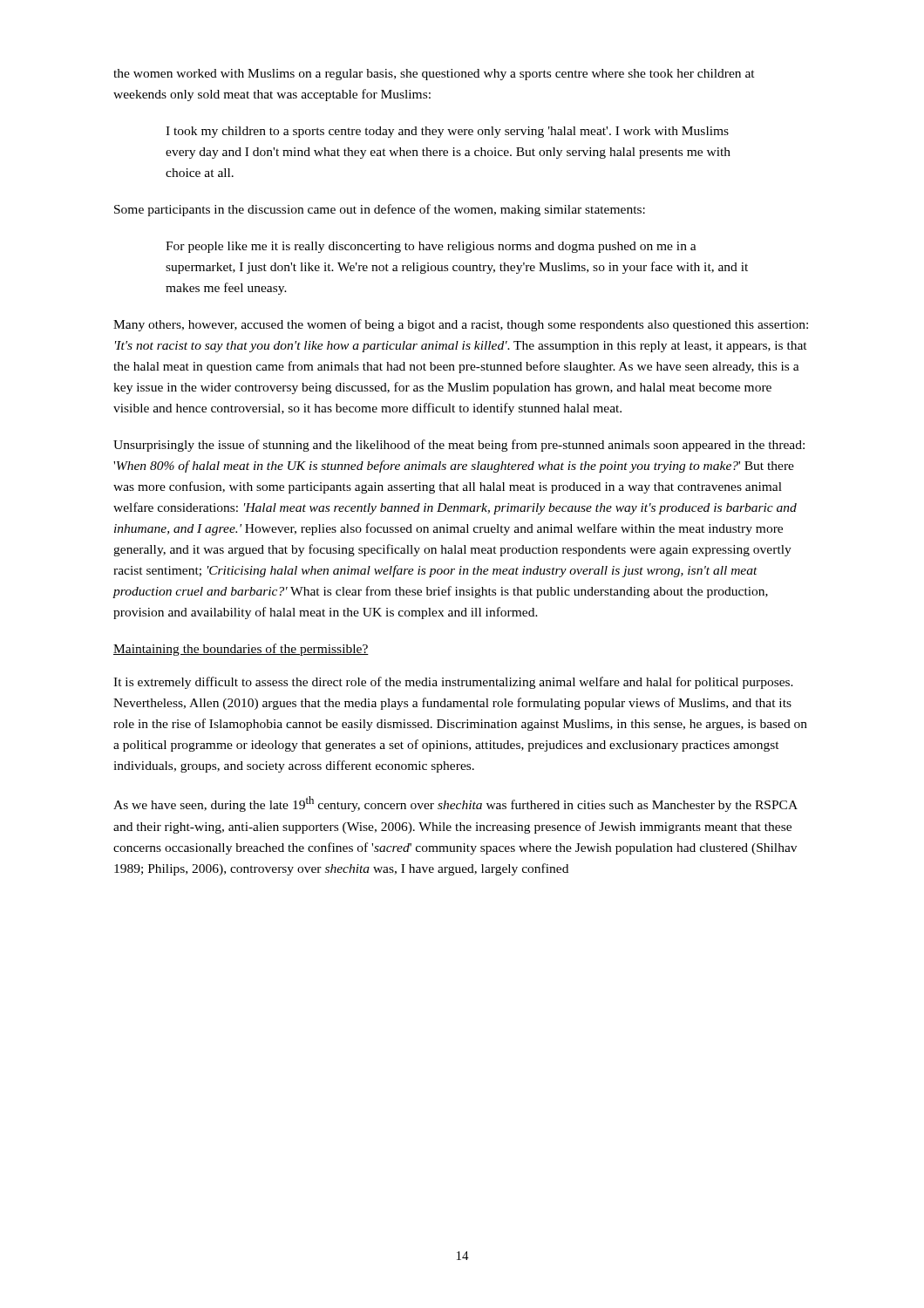Navigate to the element starting "I took my children to a sports"

[448, 151]
